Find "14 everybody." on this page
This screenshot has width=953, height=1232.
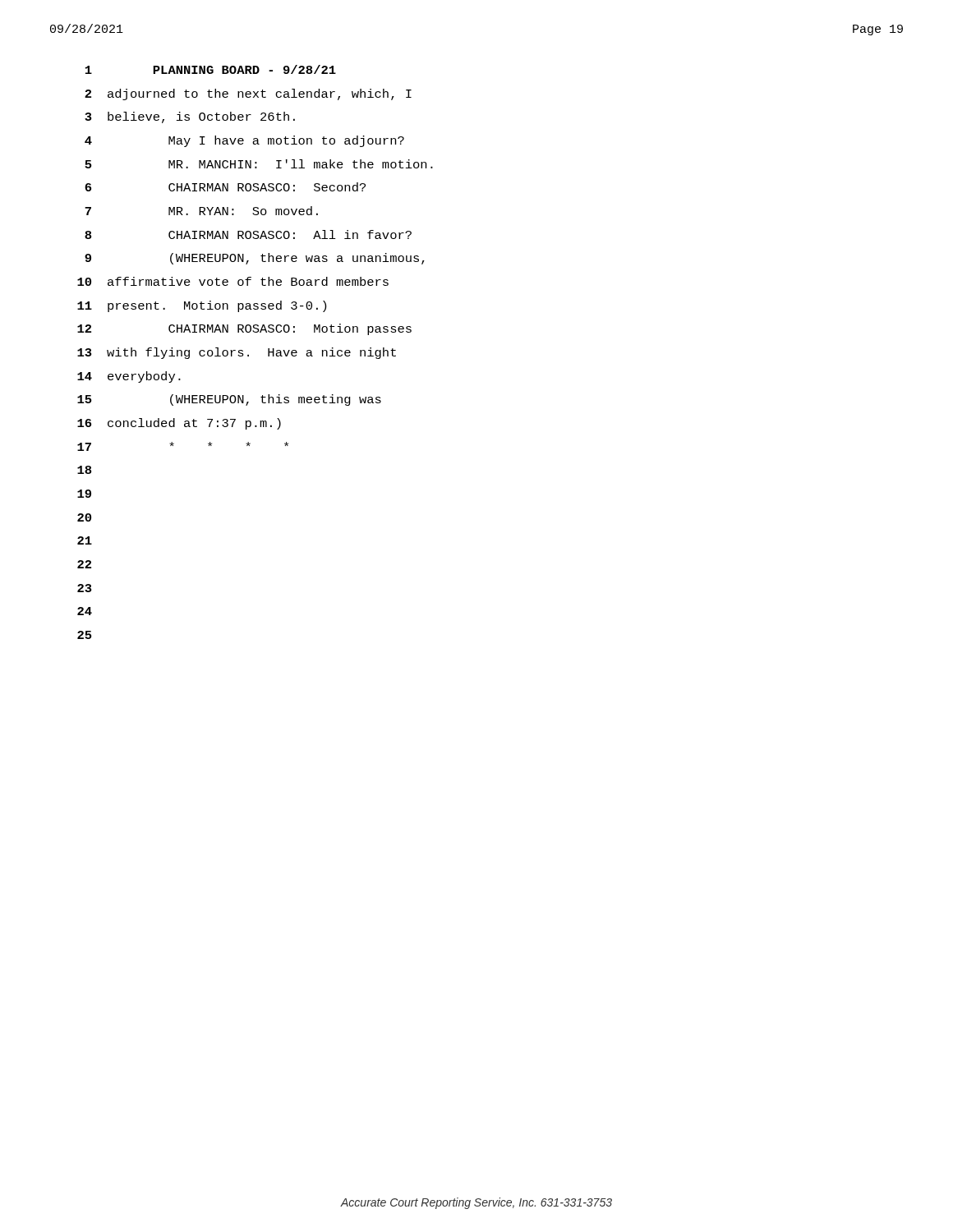coord(129,377)
